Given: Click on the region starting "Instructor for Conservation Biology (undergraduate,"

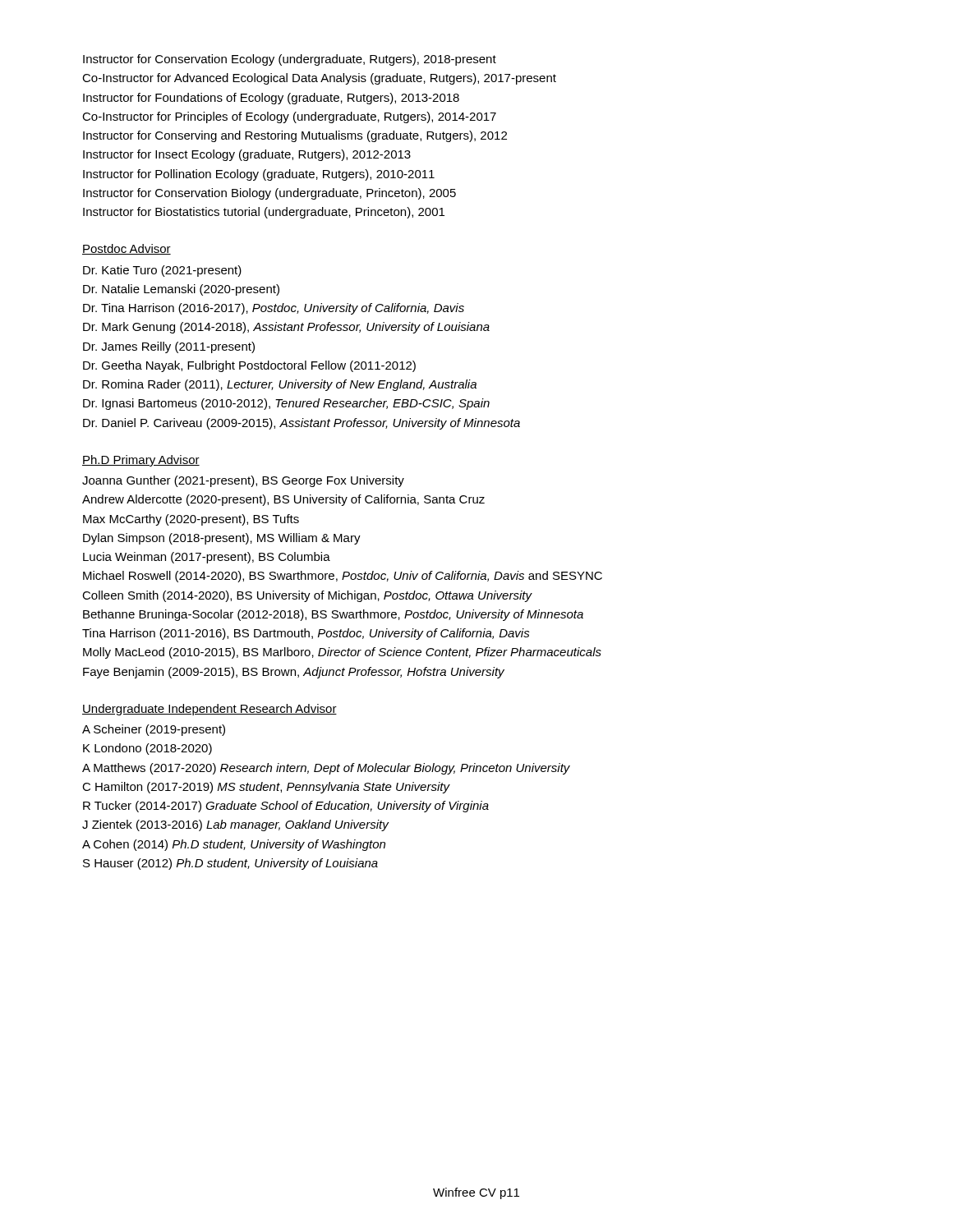Looking at the screenshot, I should [x=269, y=192].
